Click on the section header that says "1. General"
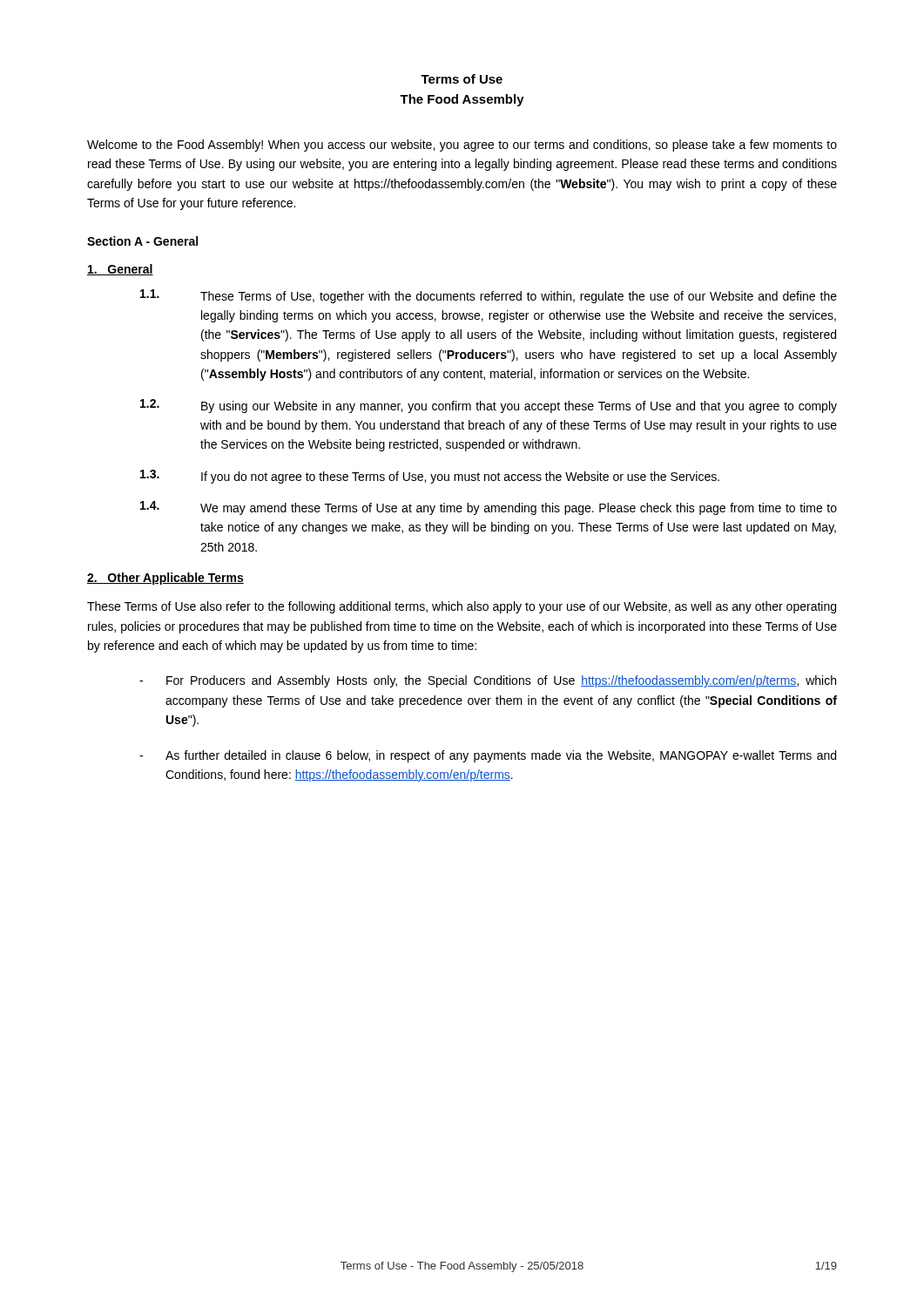The width and height of the screenshot is (924, 1307). (120, 270)
